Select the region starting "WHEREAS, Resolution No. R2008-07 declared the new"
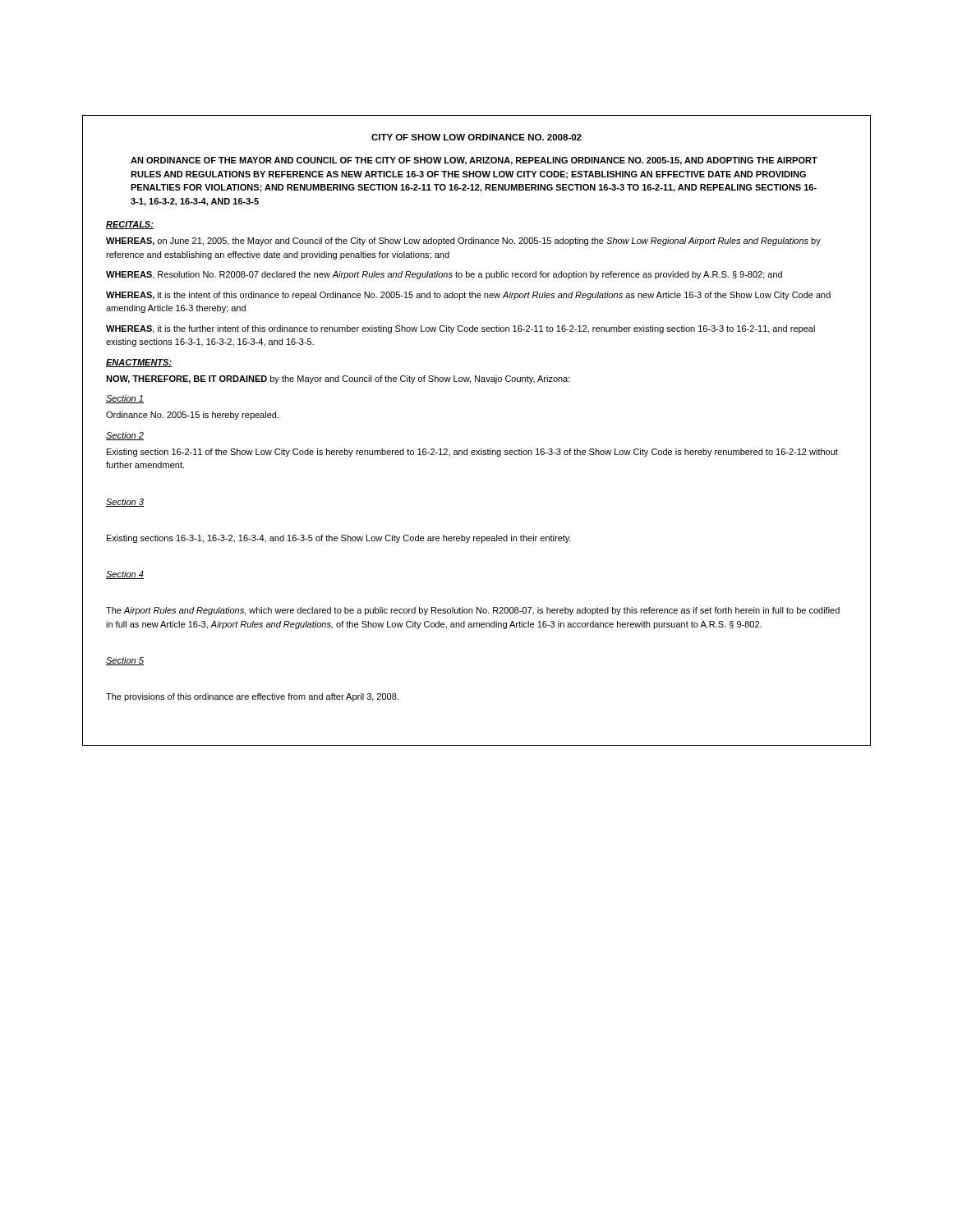The height and width of the screenshot is (1232, 953). 444,274
